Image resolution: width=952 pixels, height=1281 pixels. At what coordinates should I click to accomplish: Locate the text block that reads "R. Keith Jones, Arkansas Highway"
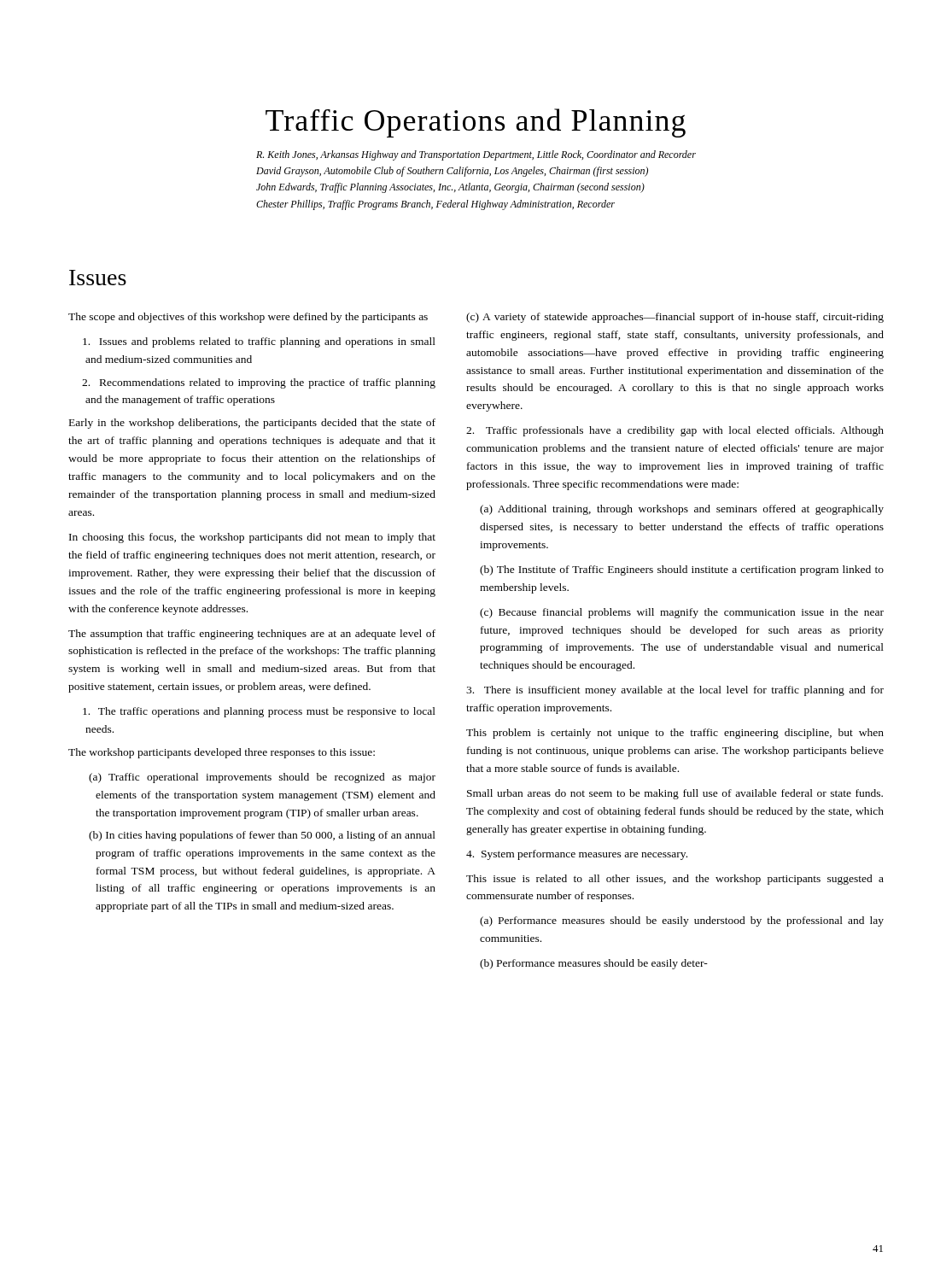pyautogui.click(x=476, y=179)
